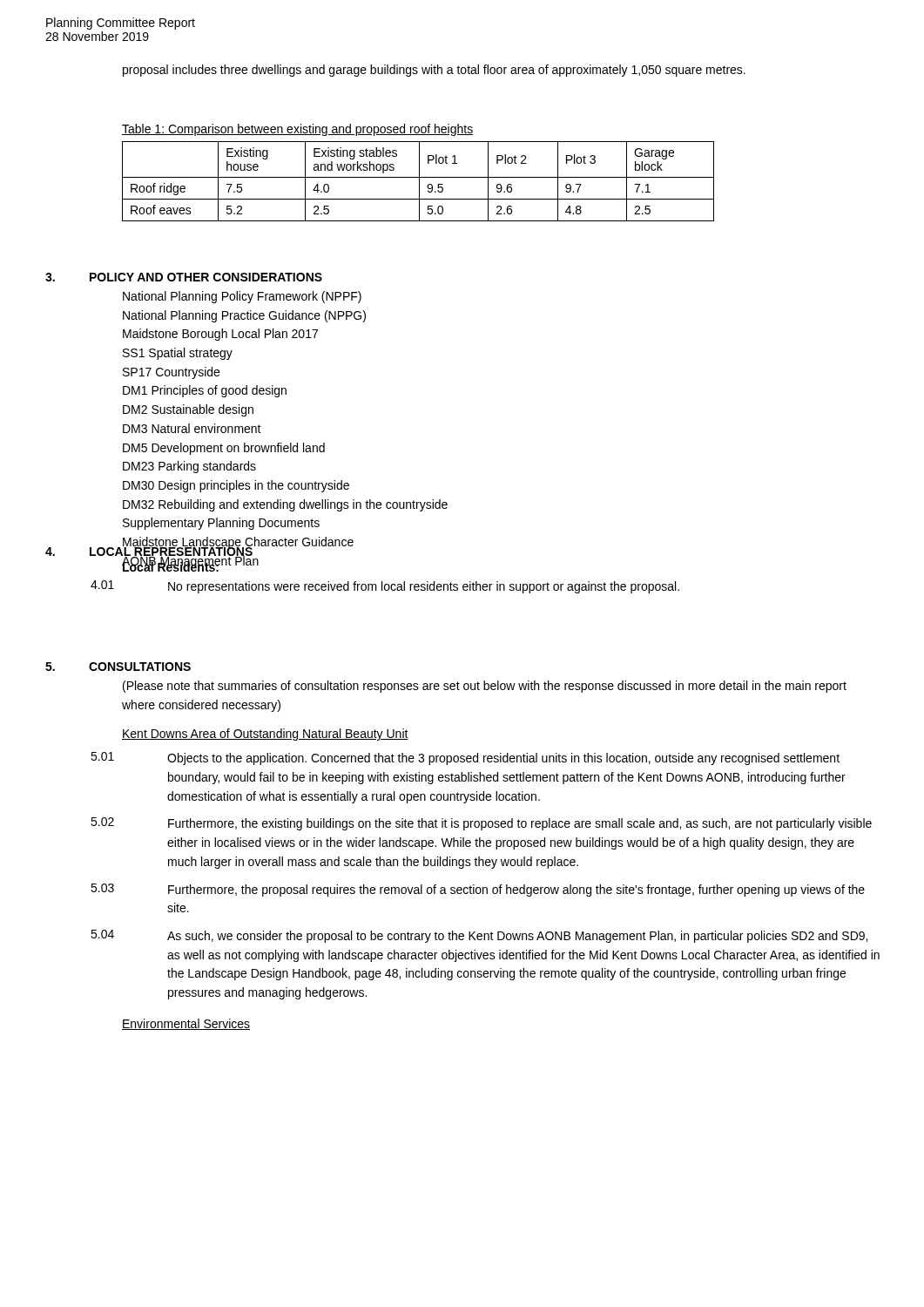This screenshot has width=924, height=1307.
Task: Click the passage that begins "Kent Downs Area of Outstanding"
Action: click(265, 734)
